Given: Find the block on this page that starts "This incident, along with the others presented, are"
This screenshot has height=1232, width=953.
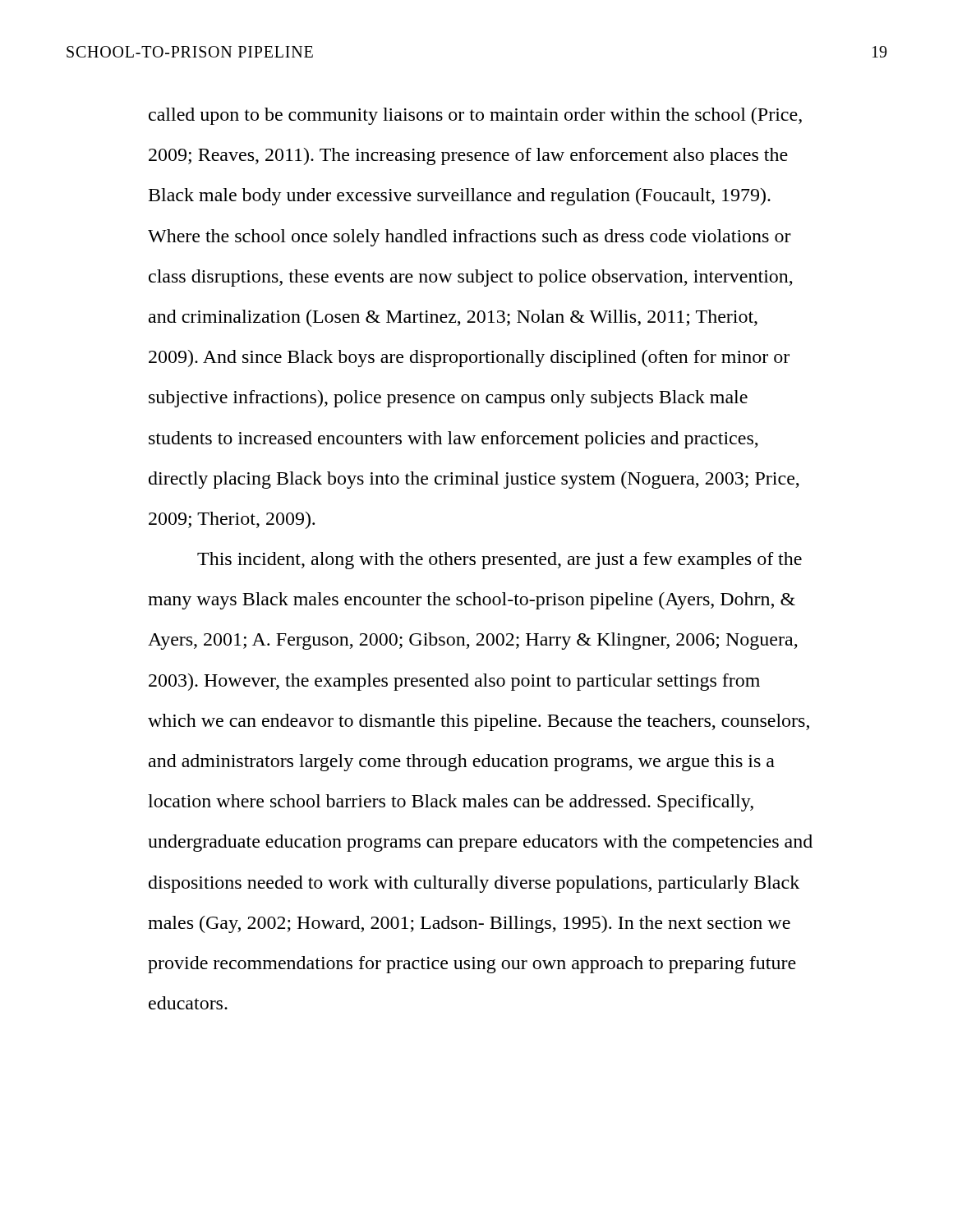Looking at the screenshot, I should [x=500, y=561].
